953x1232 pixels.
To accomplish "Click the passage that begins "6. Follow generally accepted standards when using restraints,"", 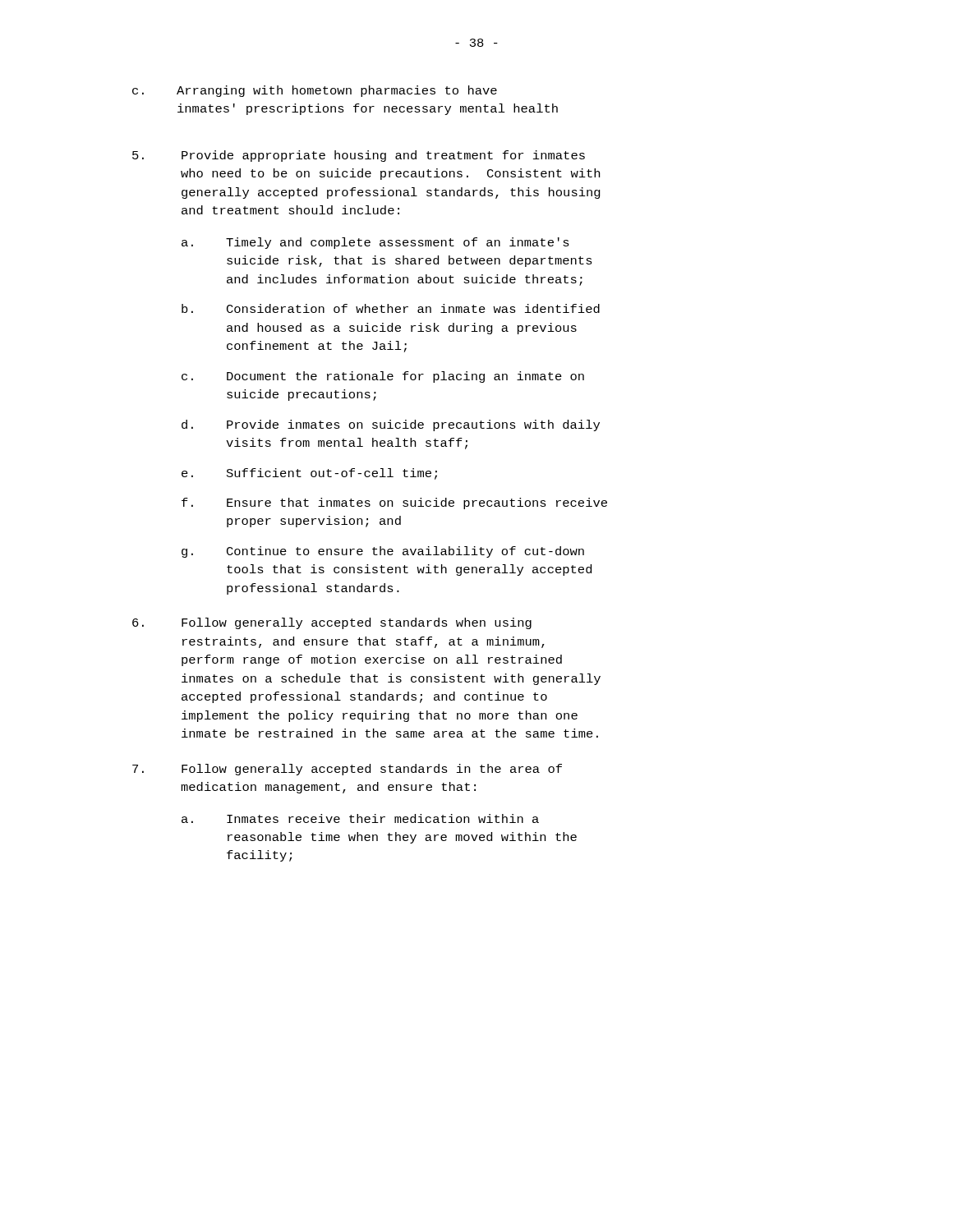I will 501,679.
